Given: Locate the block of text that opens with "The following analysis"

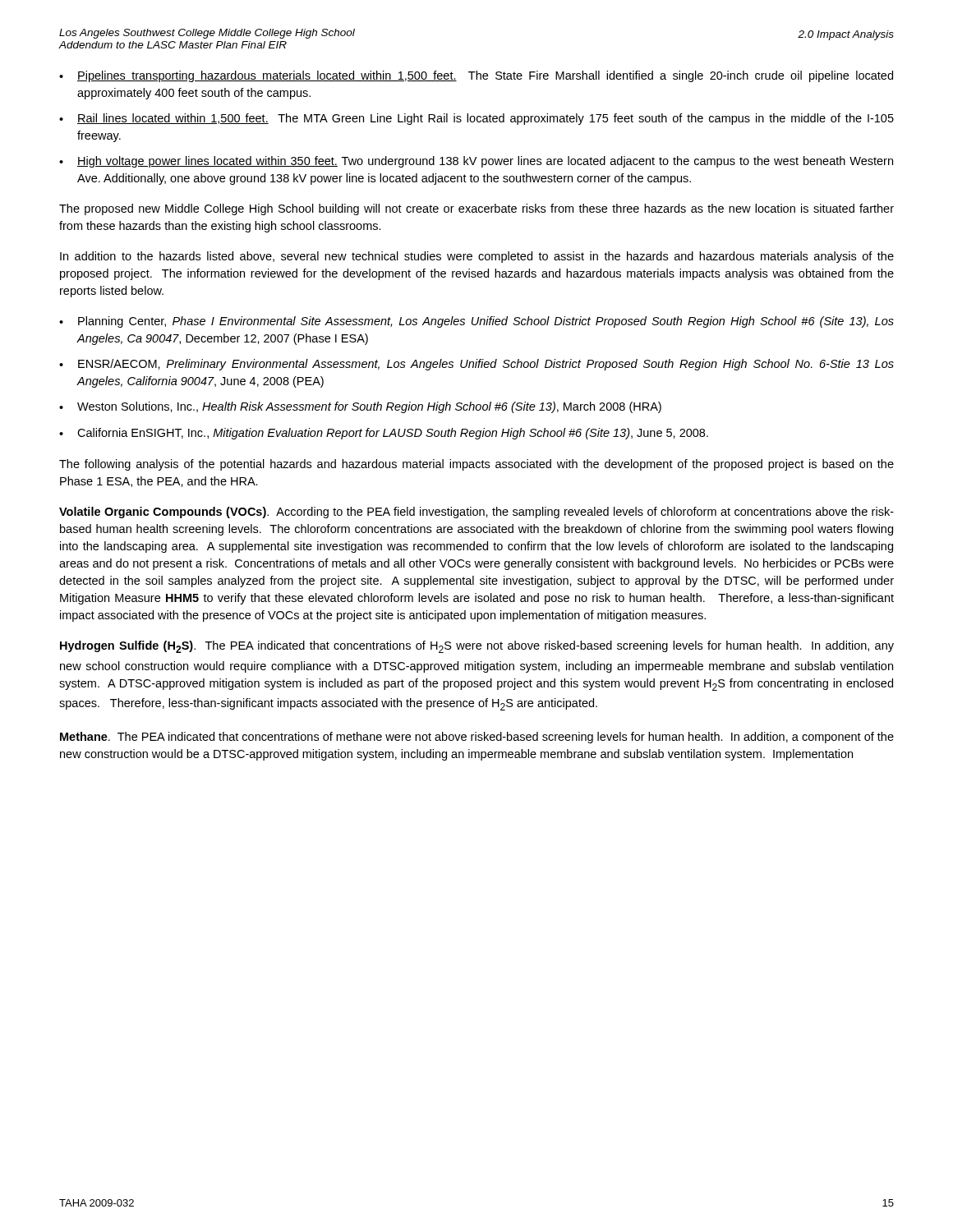Looking at the screenshot, I should point(476,473).
